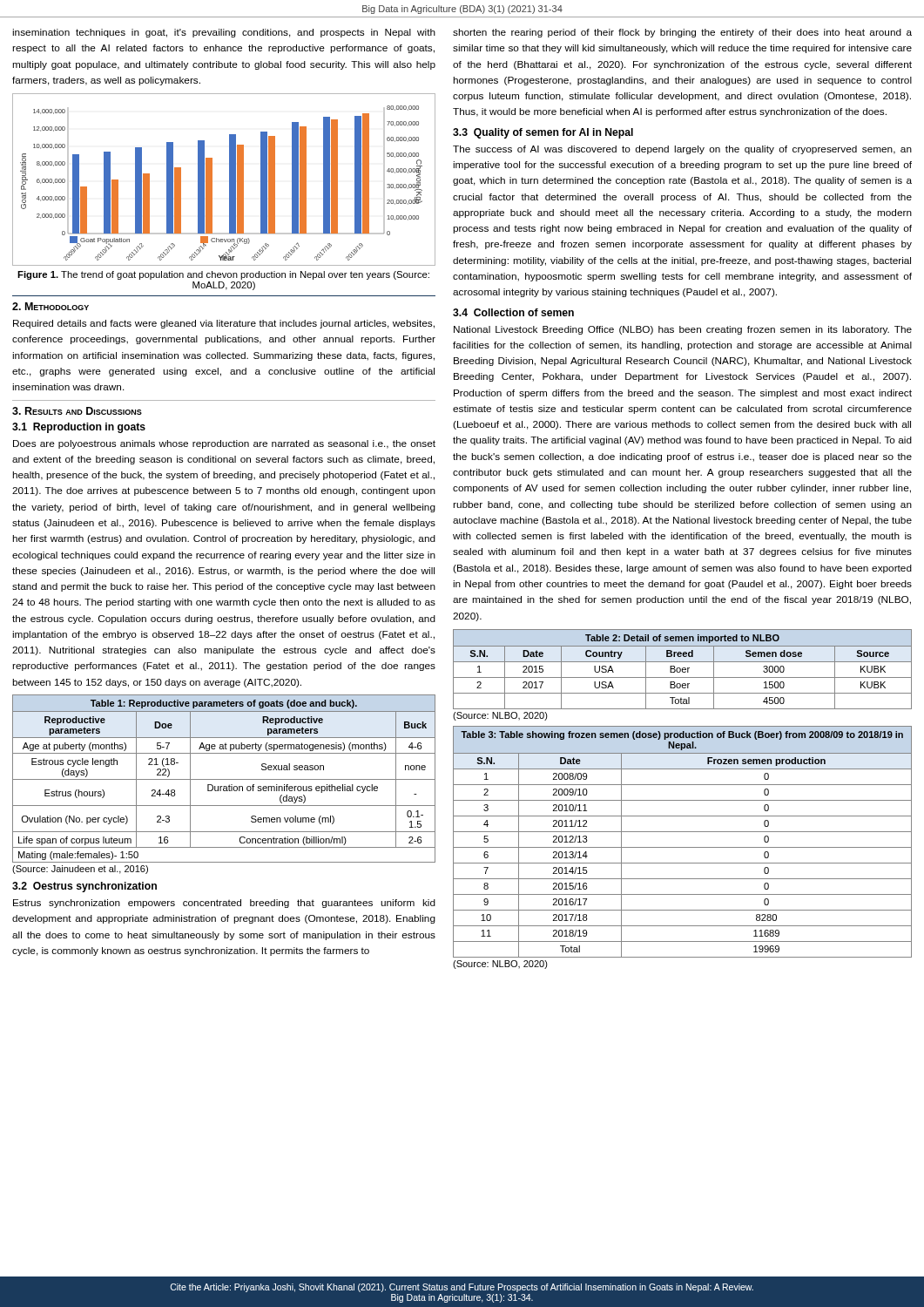Locate the section header that reads "3.1 Reproduction in"
Image resolution: width=924 pixels, height=1307 pixels.
(x=79, y=427)
